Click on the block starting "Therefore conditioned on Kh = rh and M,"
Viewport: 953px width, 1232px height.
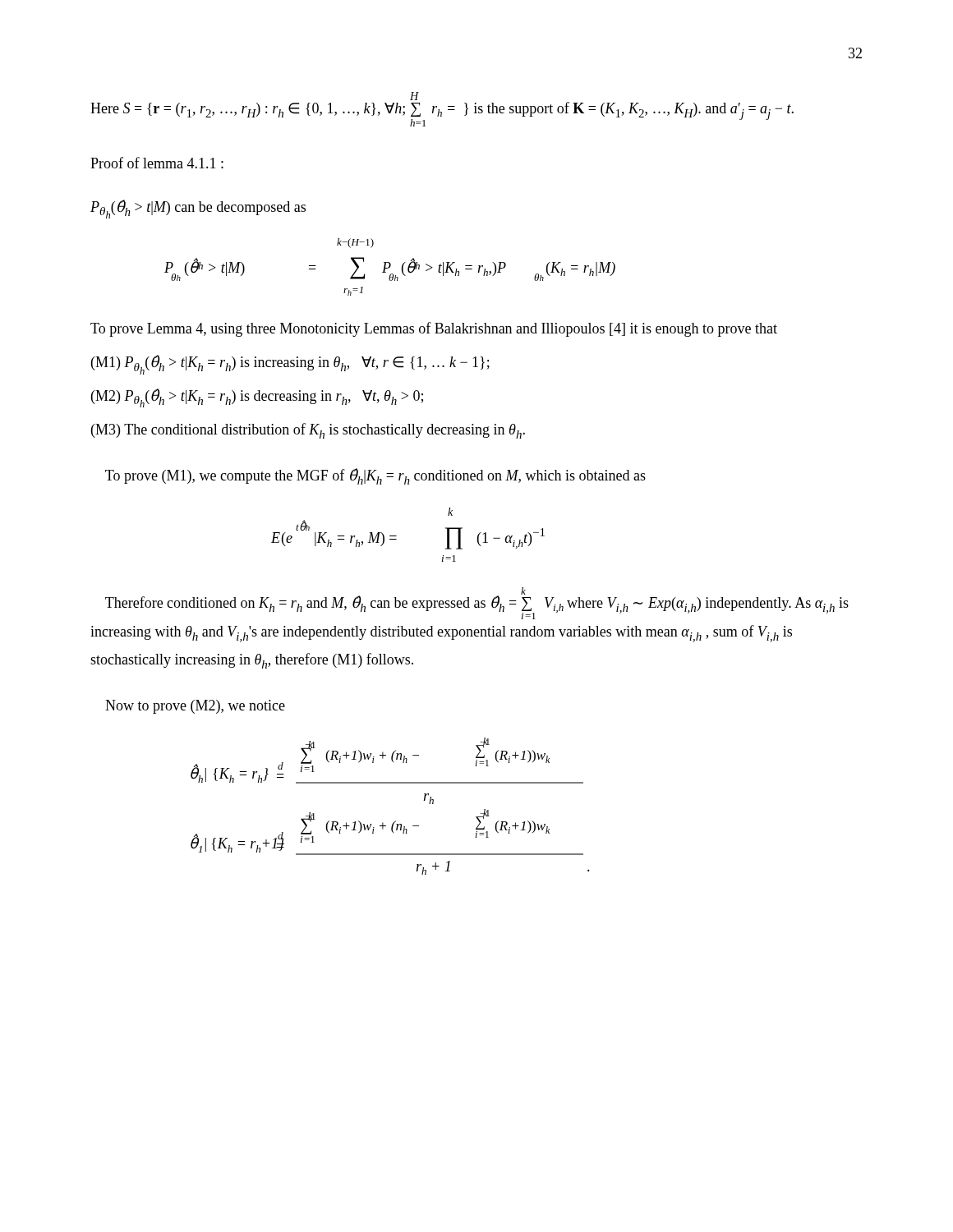click(470, 629)
